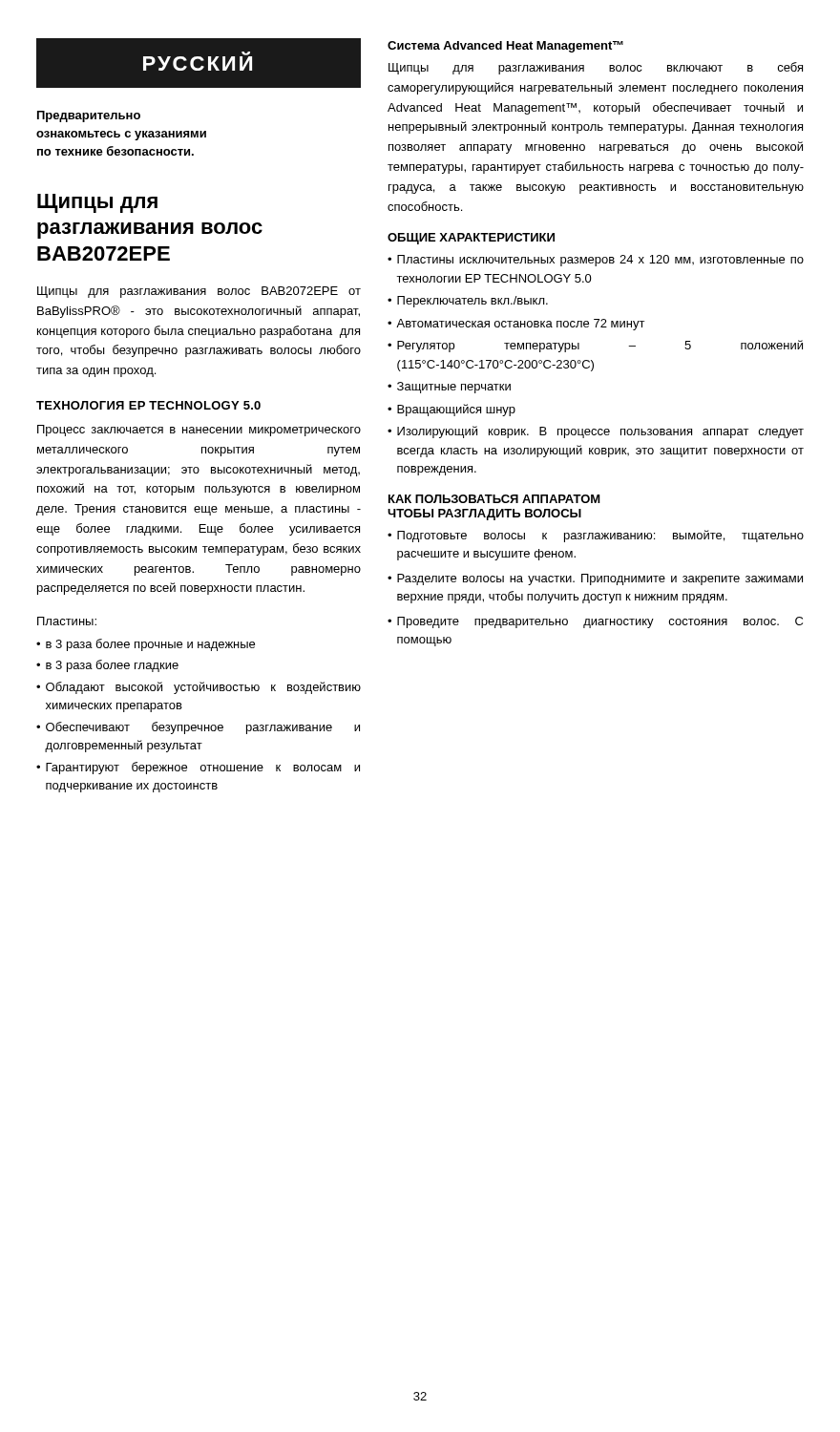The image size is (840, 1432).
Task: Point to the text block starting "•в 3 раза более гладкие"
Action: [x=107, y=665]
